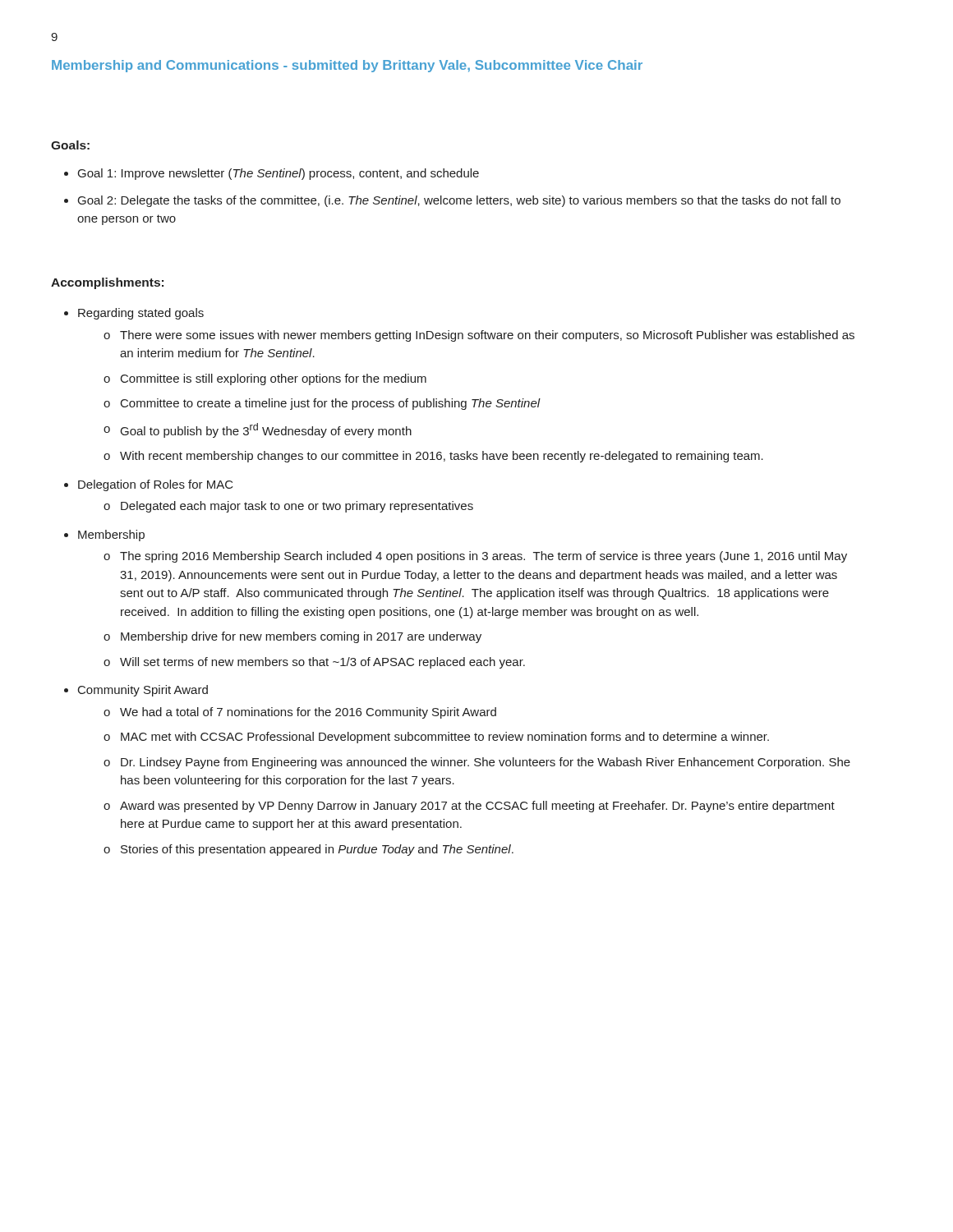
Task: Select the text block starting "Membership The spring 2016 Membership"
Action: pyautogui.click(x=467, y=599)
